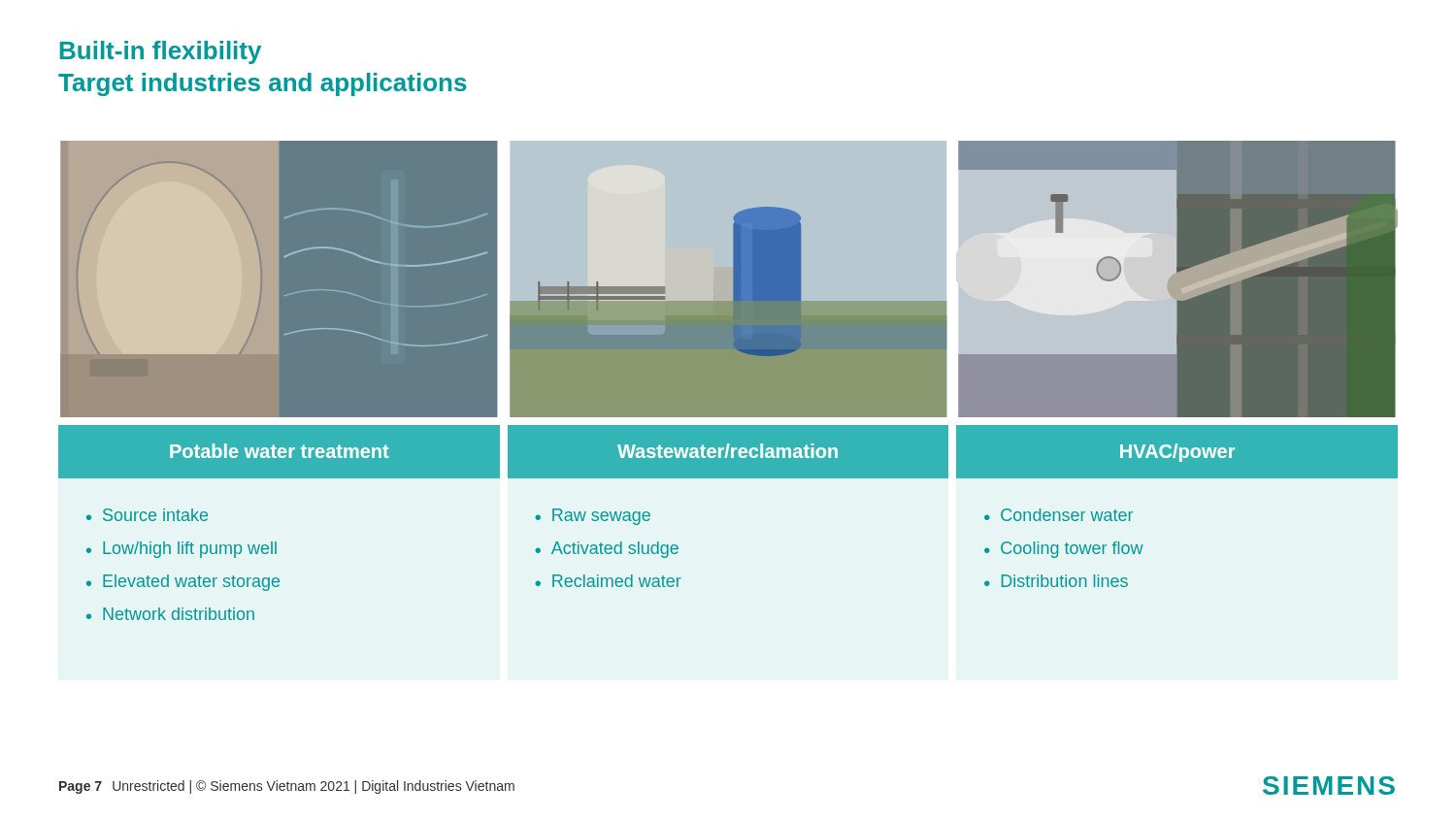Point to the passage starting "Built-in flexibility Target industries and applications"

coord(263,67)
